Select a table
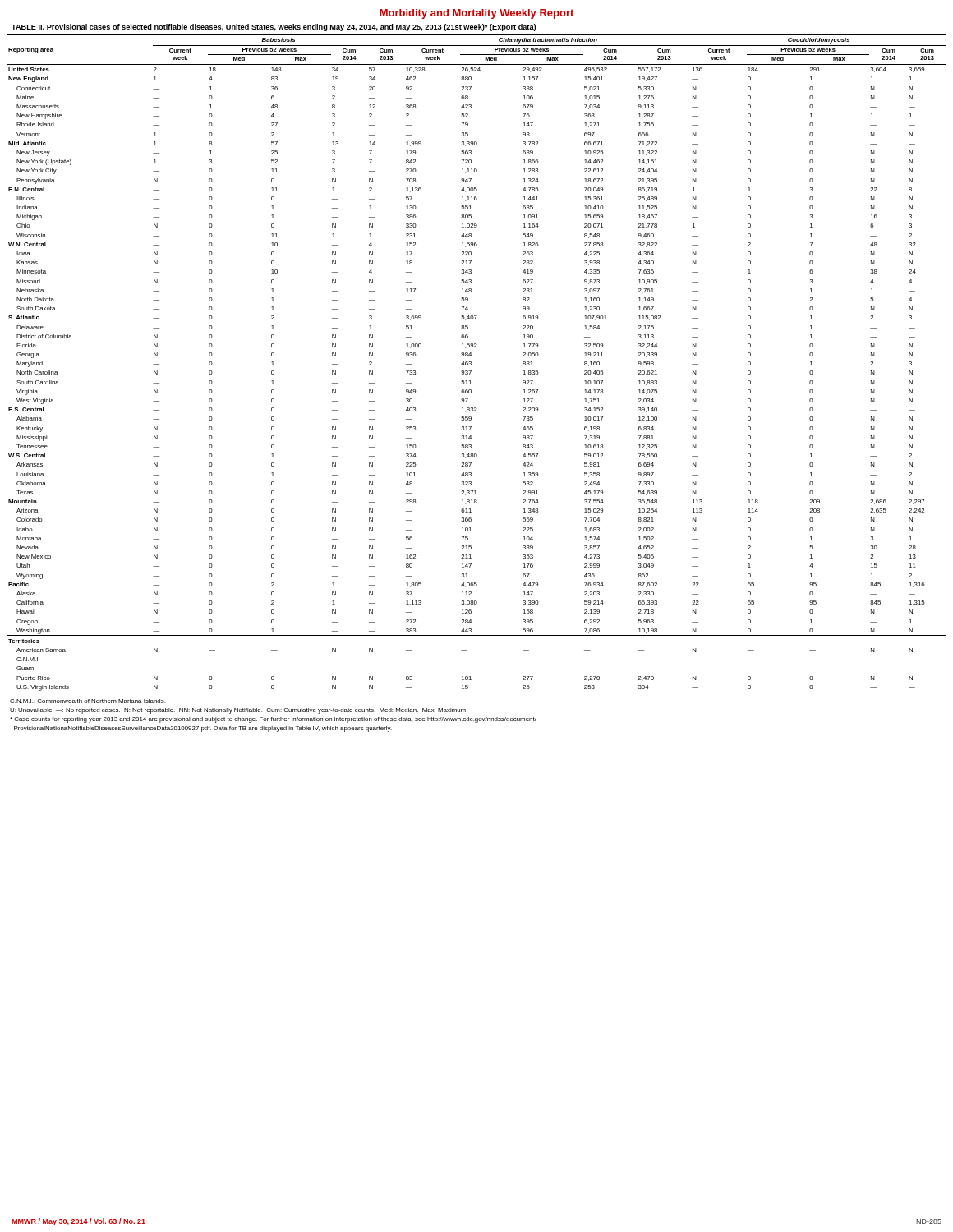This screenshot has width=953, height=1232. tap(476, 364)
